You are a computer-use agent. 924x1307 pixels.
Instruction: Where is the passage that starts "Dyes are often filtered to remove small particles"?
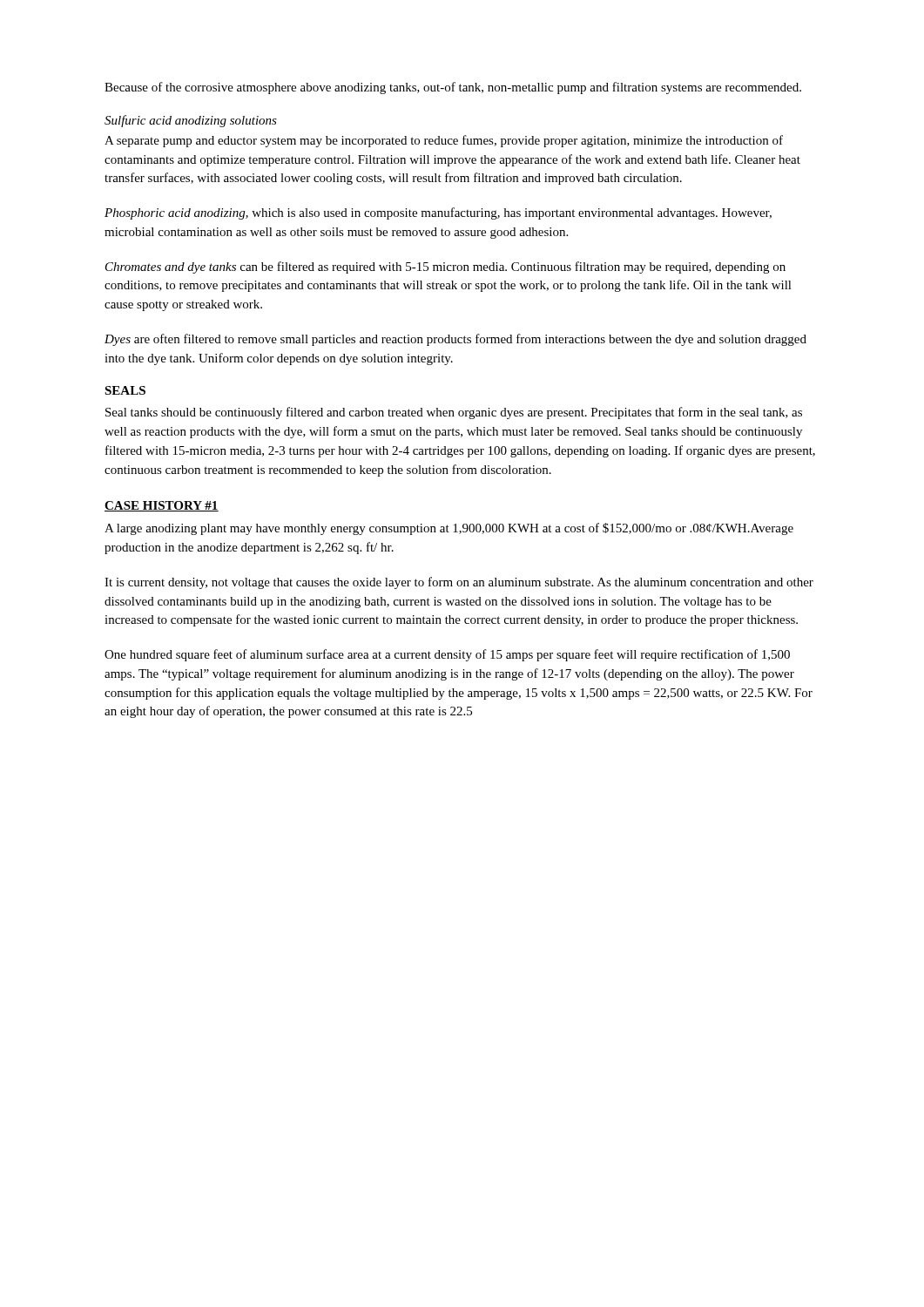(462, 349)
